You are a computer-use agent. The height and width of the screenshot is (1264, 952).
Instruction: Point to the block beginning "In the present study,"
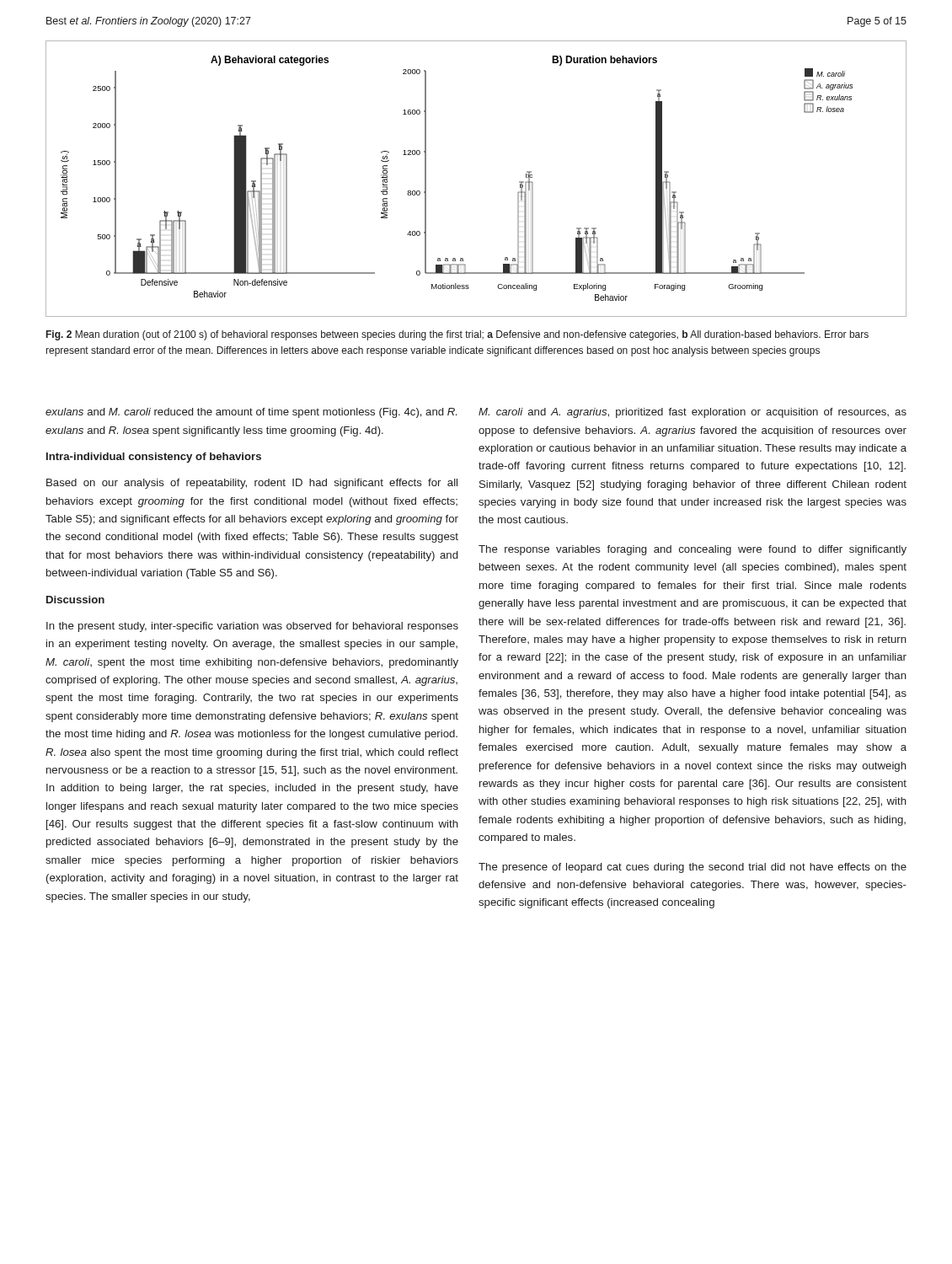252,761
